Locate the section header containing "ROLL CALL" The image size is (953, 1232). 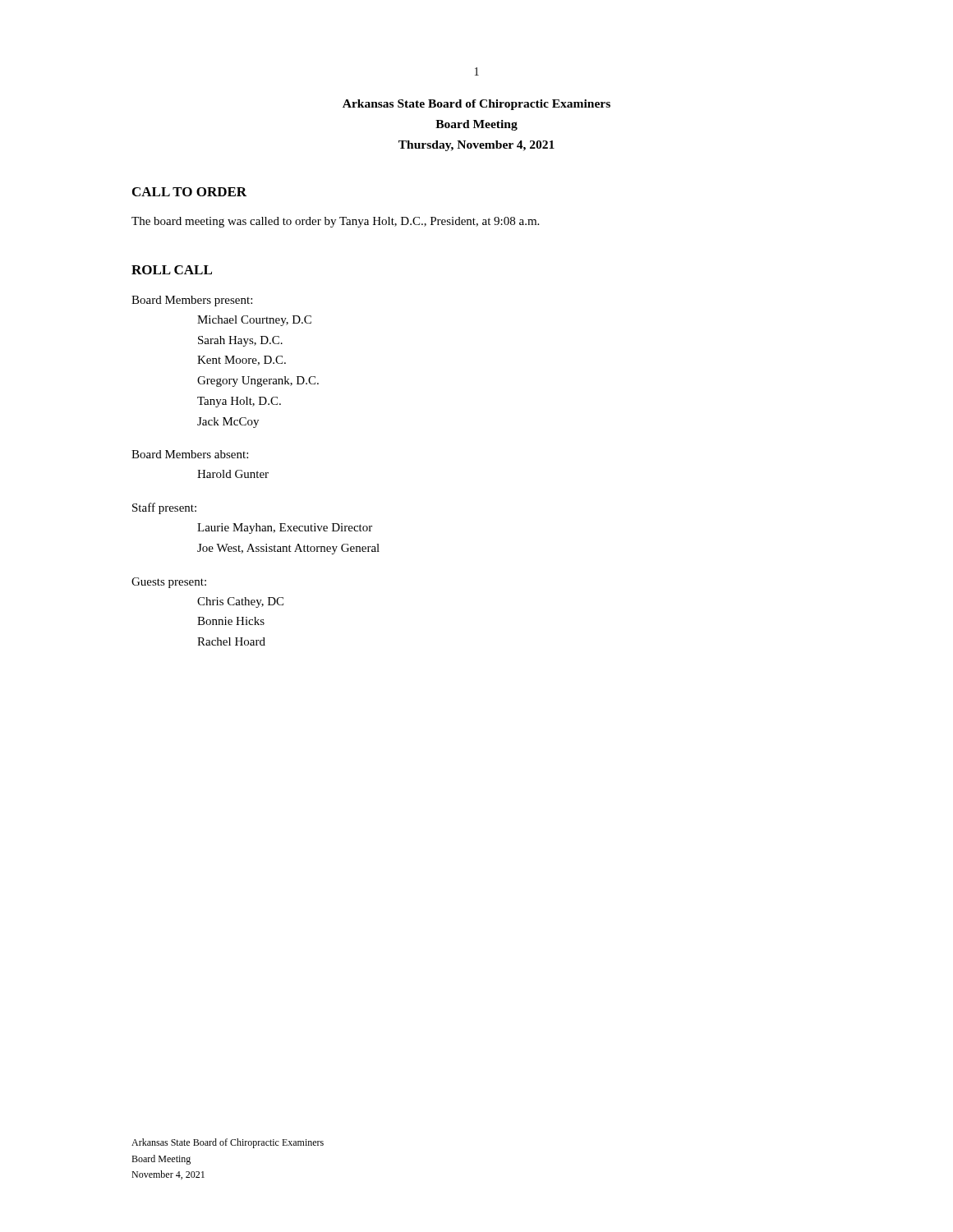click(x=172, y=270)
